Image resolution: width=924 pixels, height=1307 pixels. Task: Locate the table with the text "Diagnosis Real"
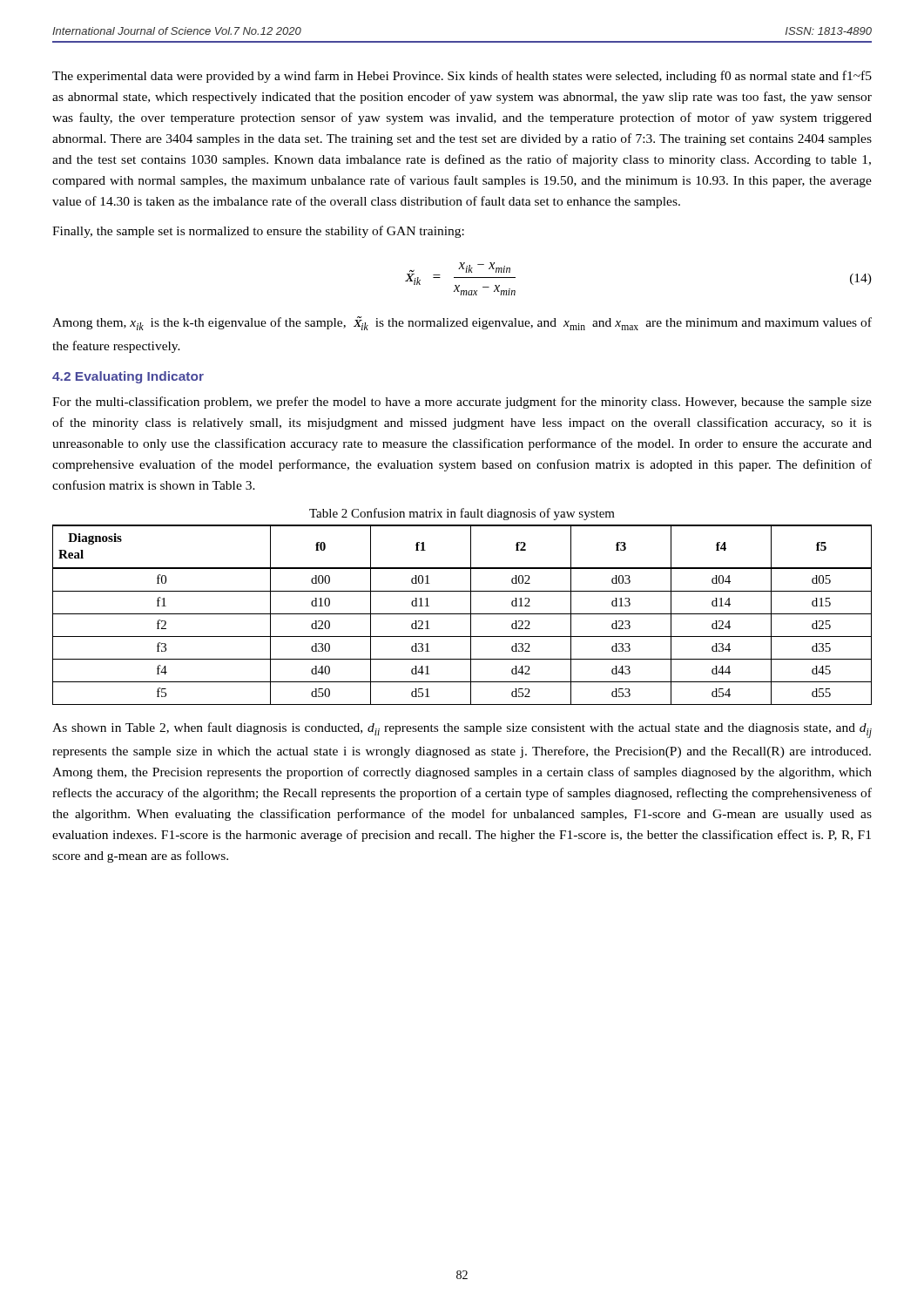462,614
